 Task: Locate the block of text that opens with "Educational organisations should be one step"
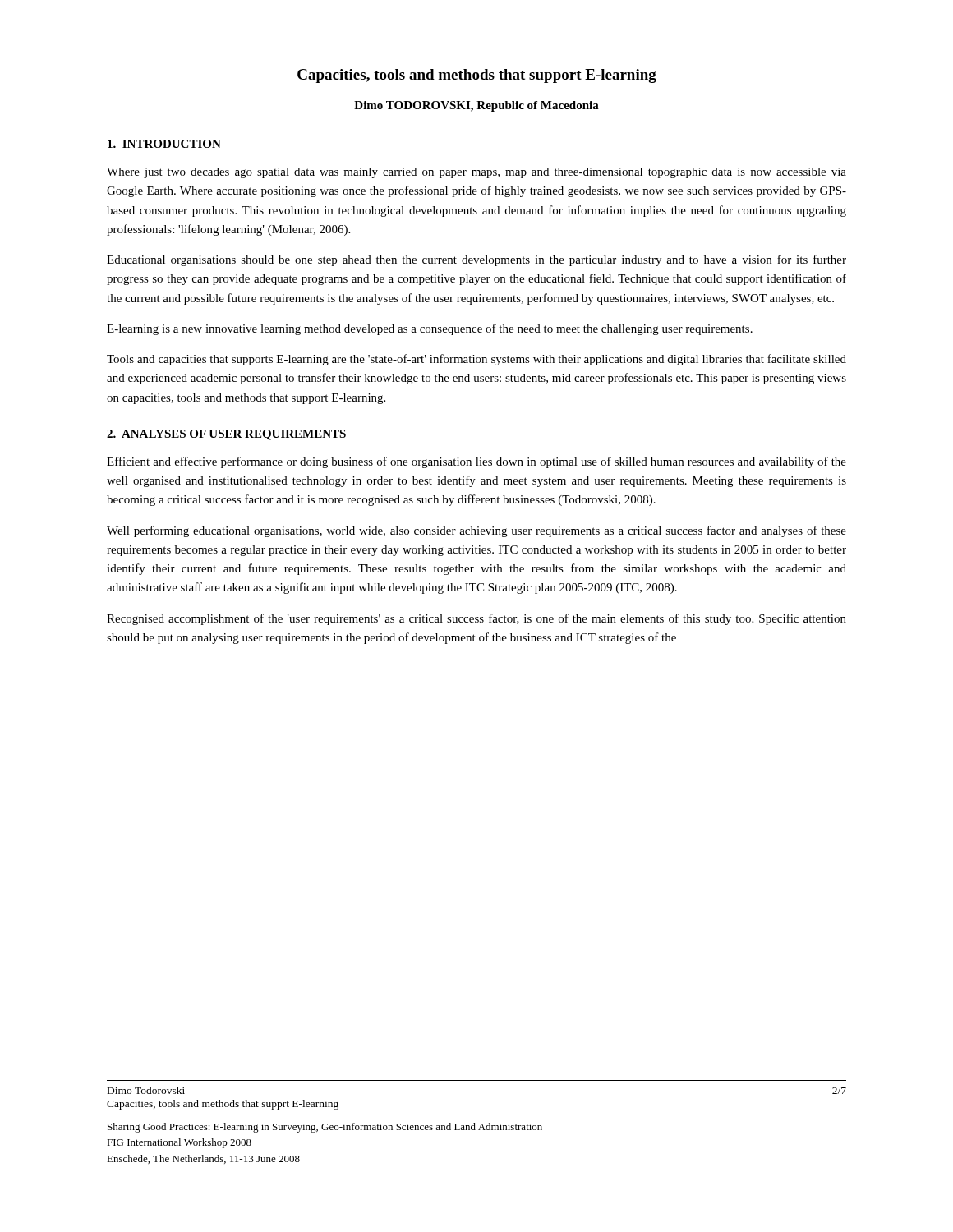tap(476, 279)
